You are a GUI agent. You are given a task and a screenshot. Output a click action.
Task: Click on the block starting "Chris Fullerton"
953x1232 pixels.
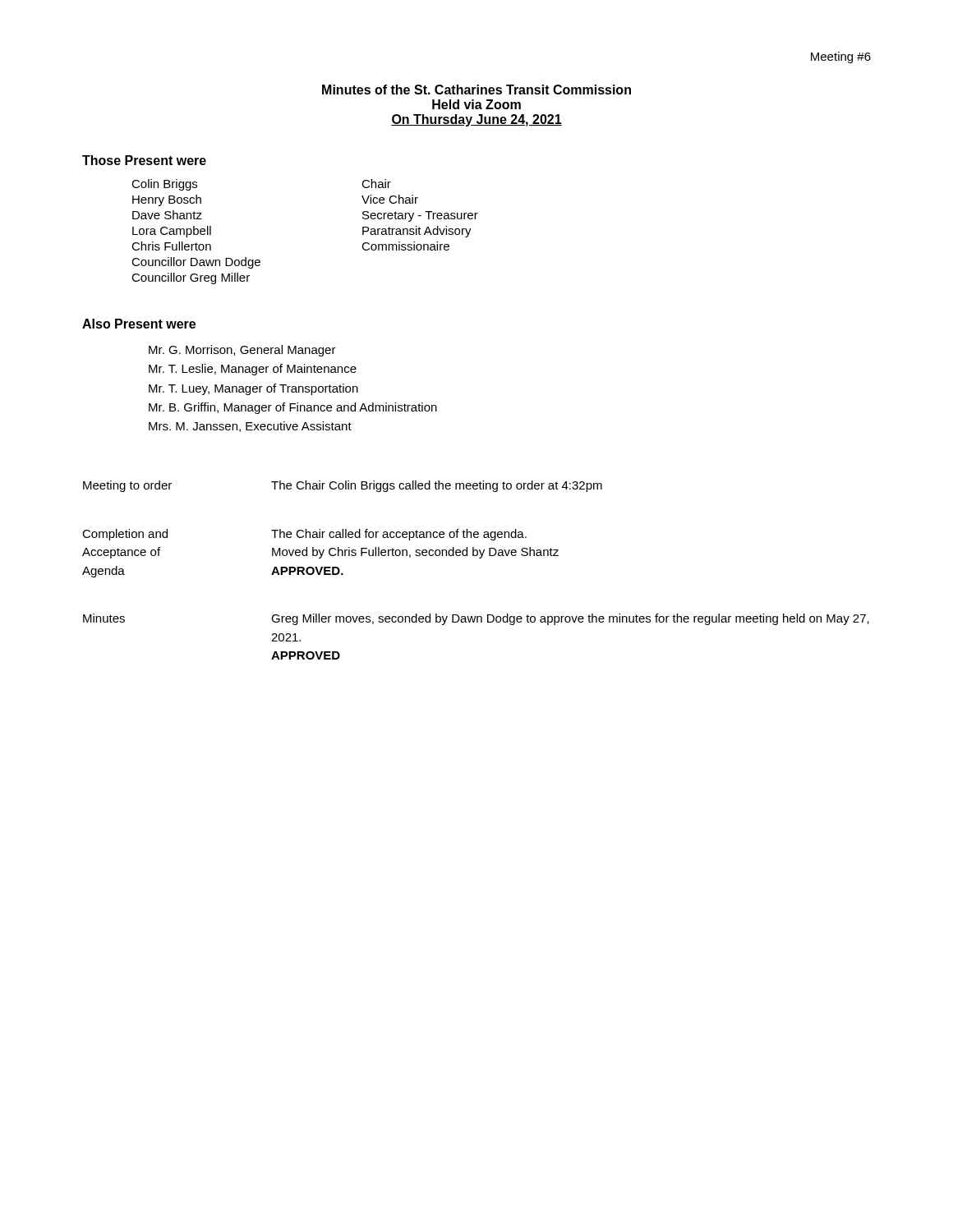[x=171, y=246]
